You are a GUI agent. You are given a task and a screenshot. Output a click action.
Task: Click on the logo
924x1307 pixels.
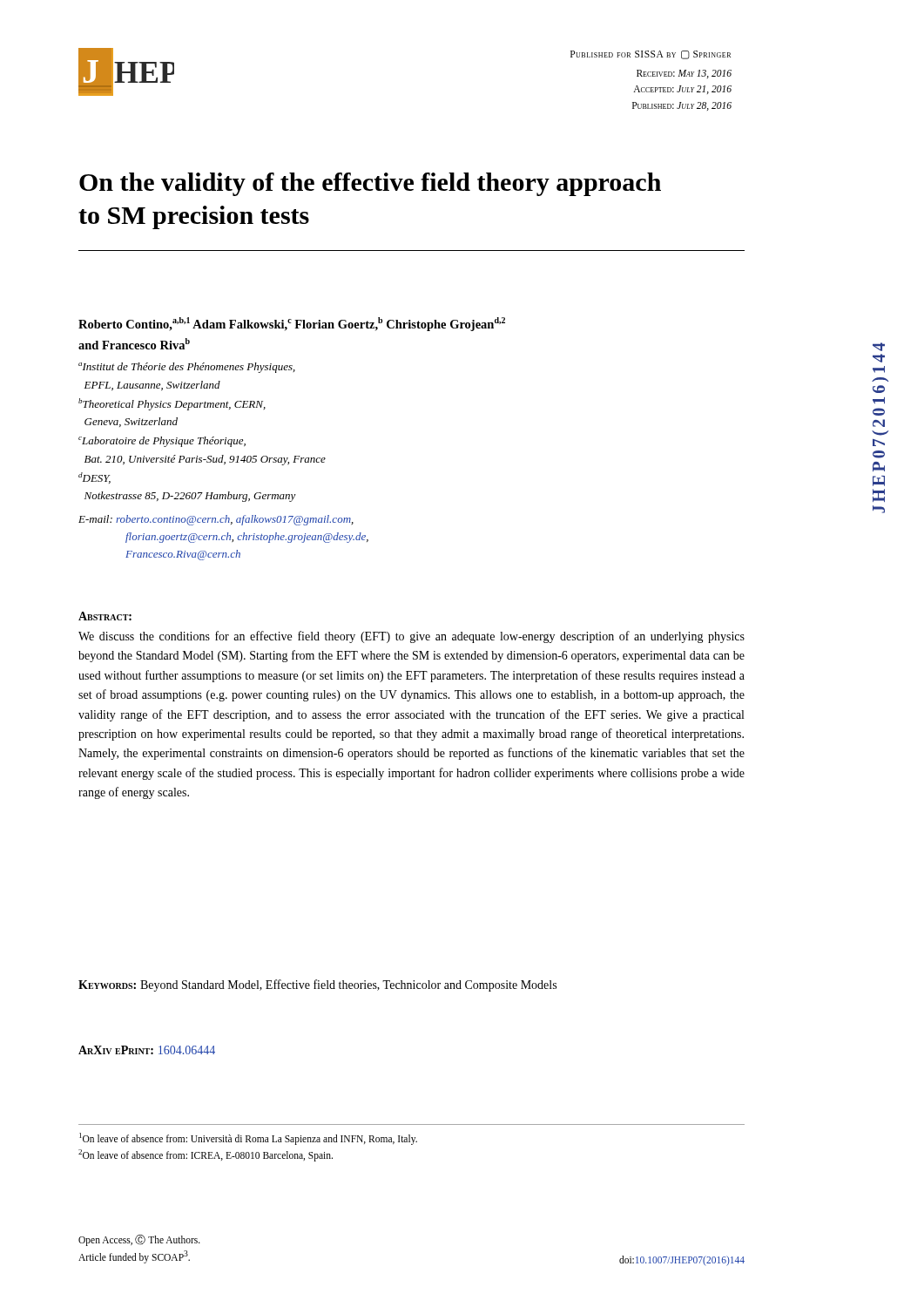[x=135, y=76]
